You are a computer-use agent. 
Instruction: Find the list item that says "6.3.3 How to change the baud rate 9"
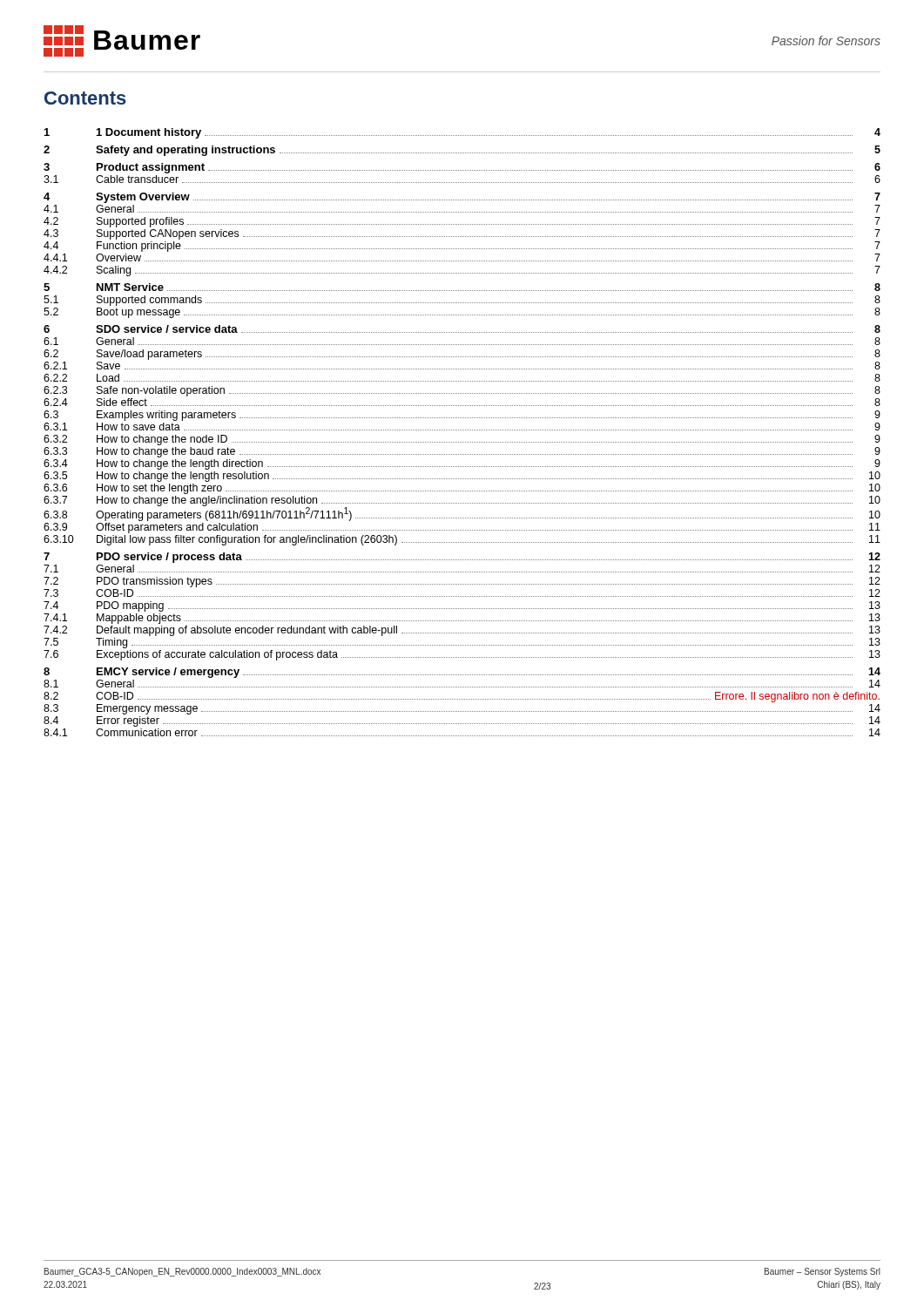click(x=462, y=451)
